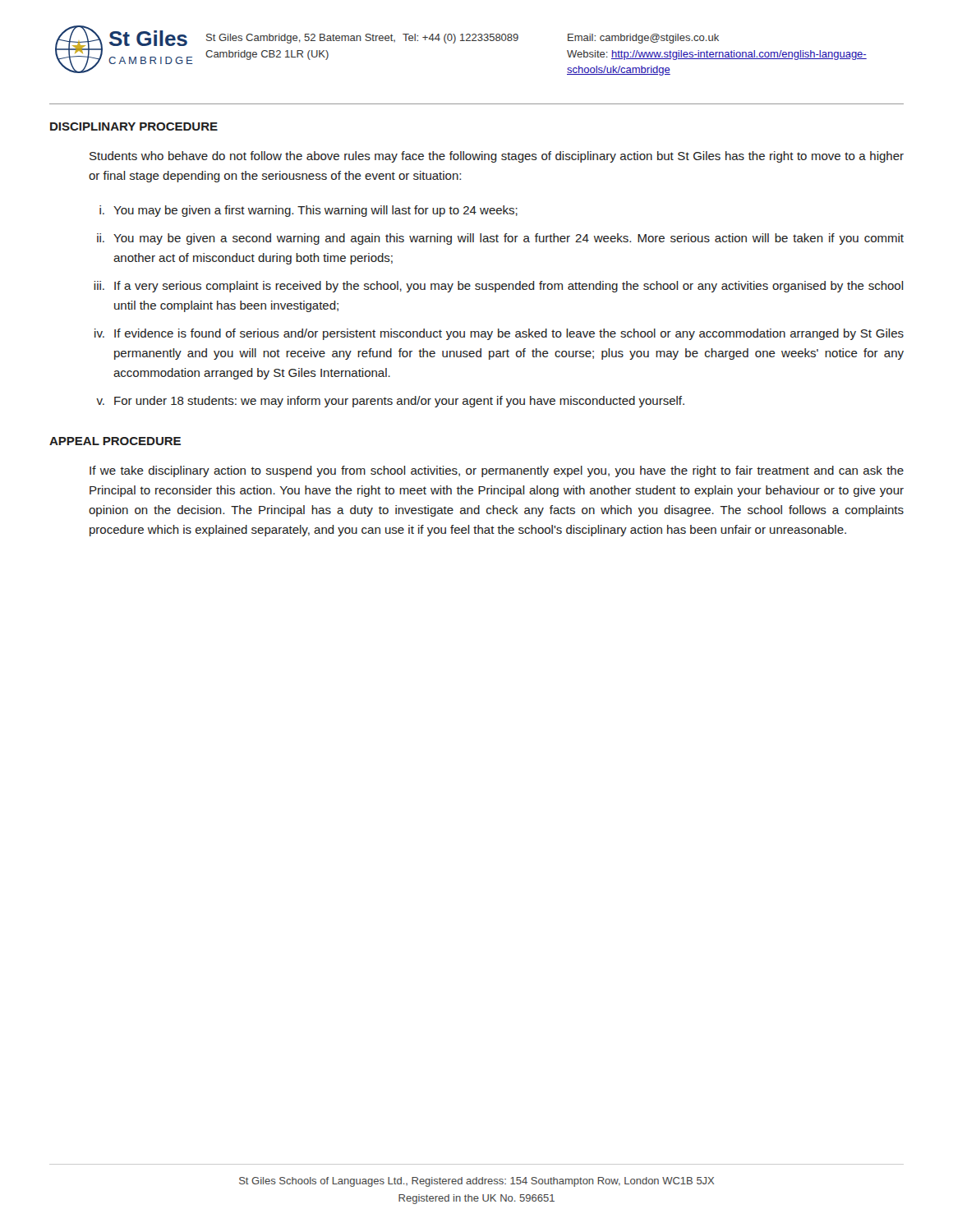Screen dimensions: 1232x953
Task: Point to the passage starting "v. For under 18 students: we may"
Action: coord(485,401)
